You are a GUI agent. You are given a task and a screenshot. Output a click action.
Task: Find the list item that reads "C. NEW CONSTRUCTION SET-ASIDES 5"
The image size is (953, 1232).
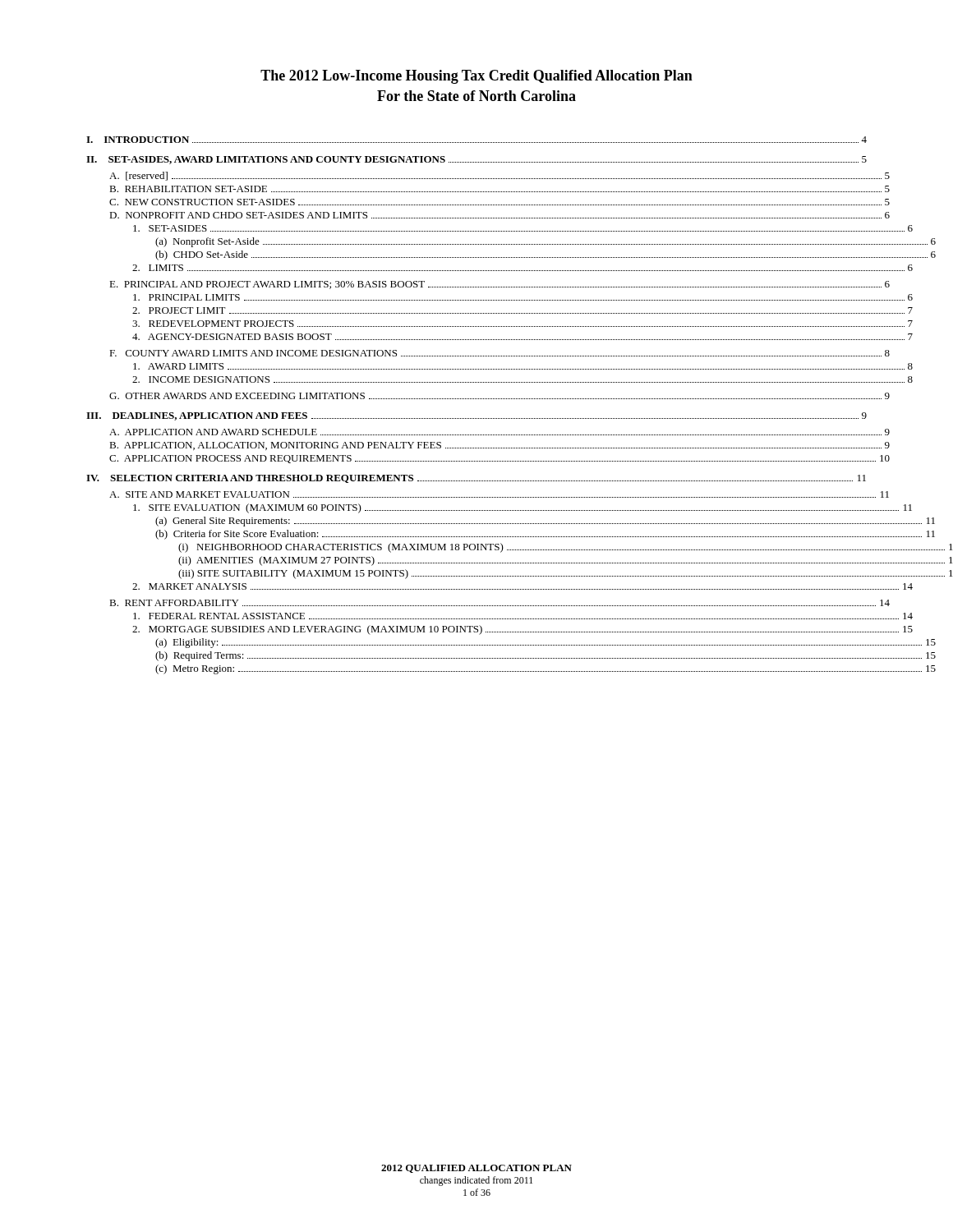476,202
